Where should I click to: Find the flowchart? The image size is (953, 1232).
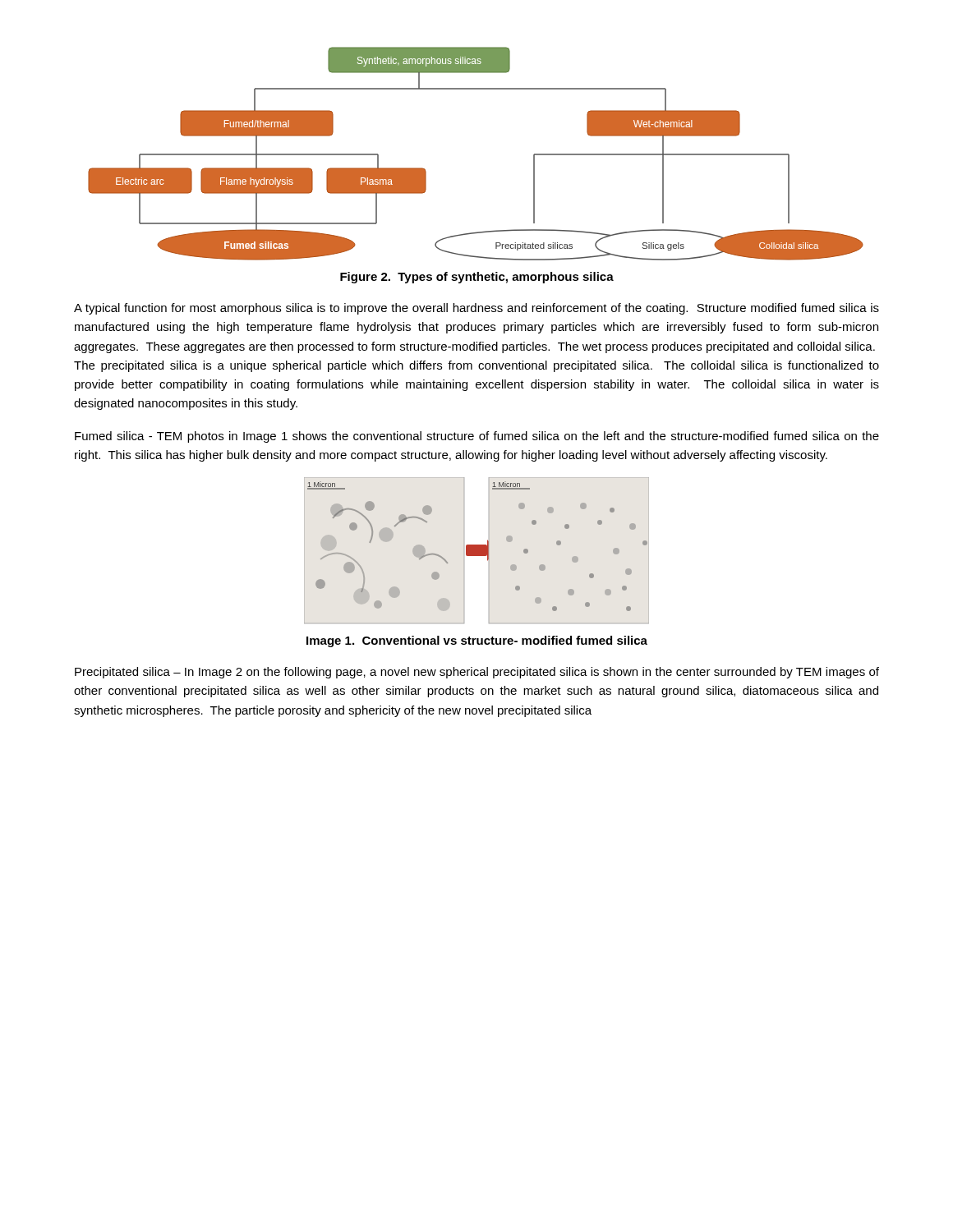pyautogui.click(x=476, y=152)
